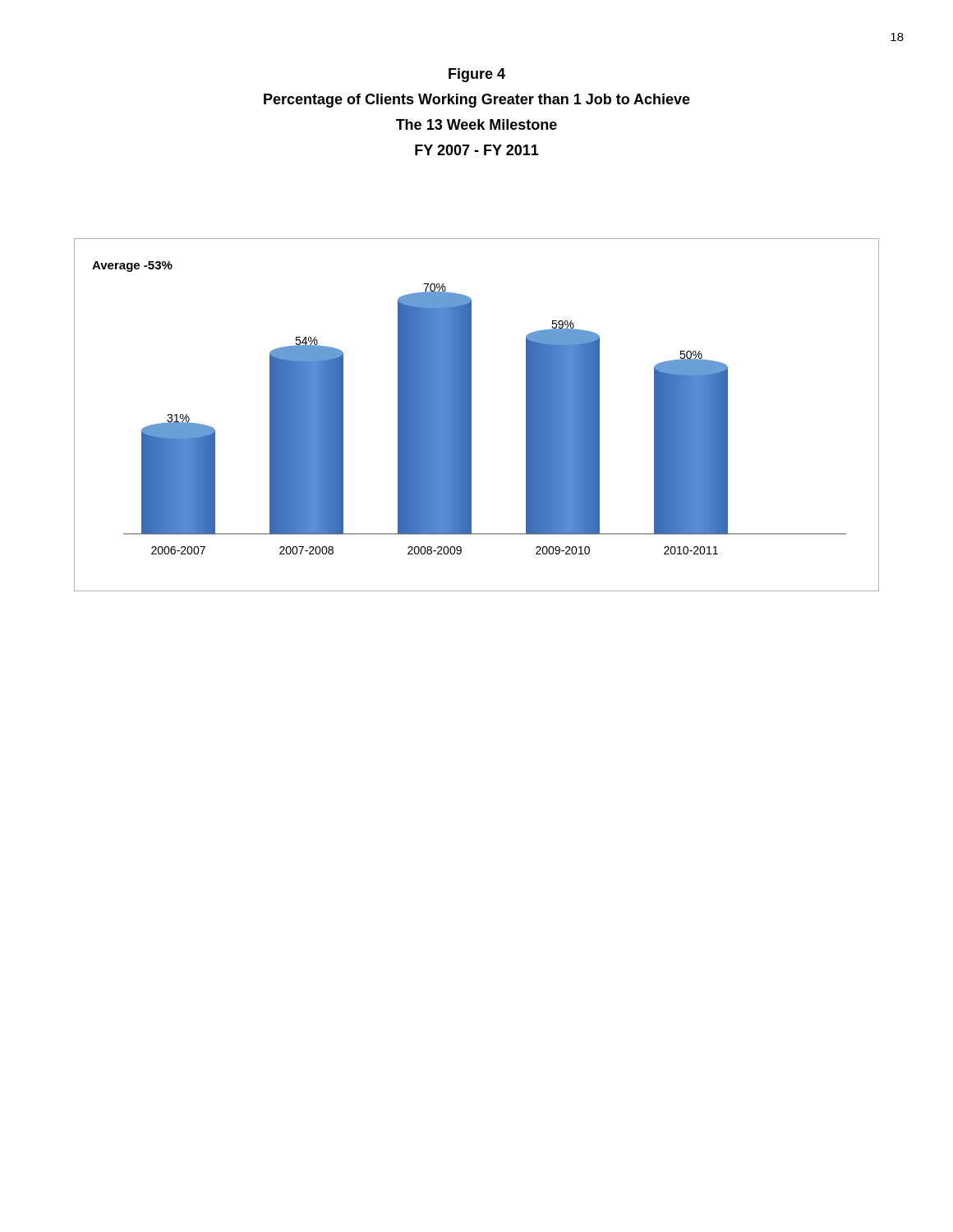This screenshot has width=953, height=1232.
Task: Find the title on this page that starts "Figure 4 Percentage of Clients"
Action: pyautogui.click(x=476, y=112)
